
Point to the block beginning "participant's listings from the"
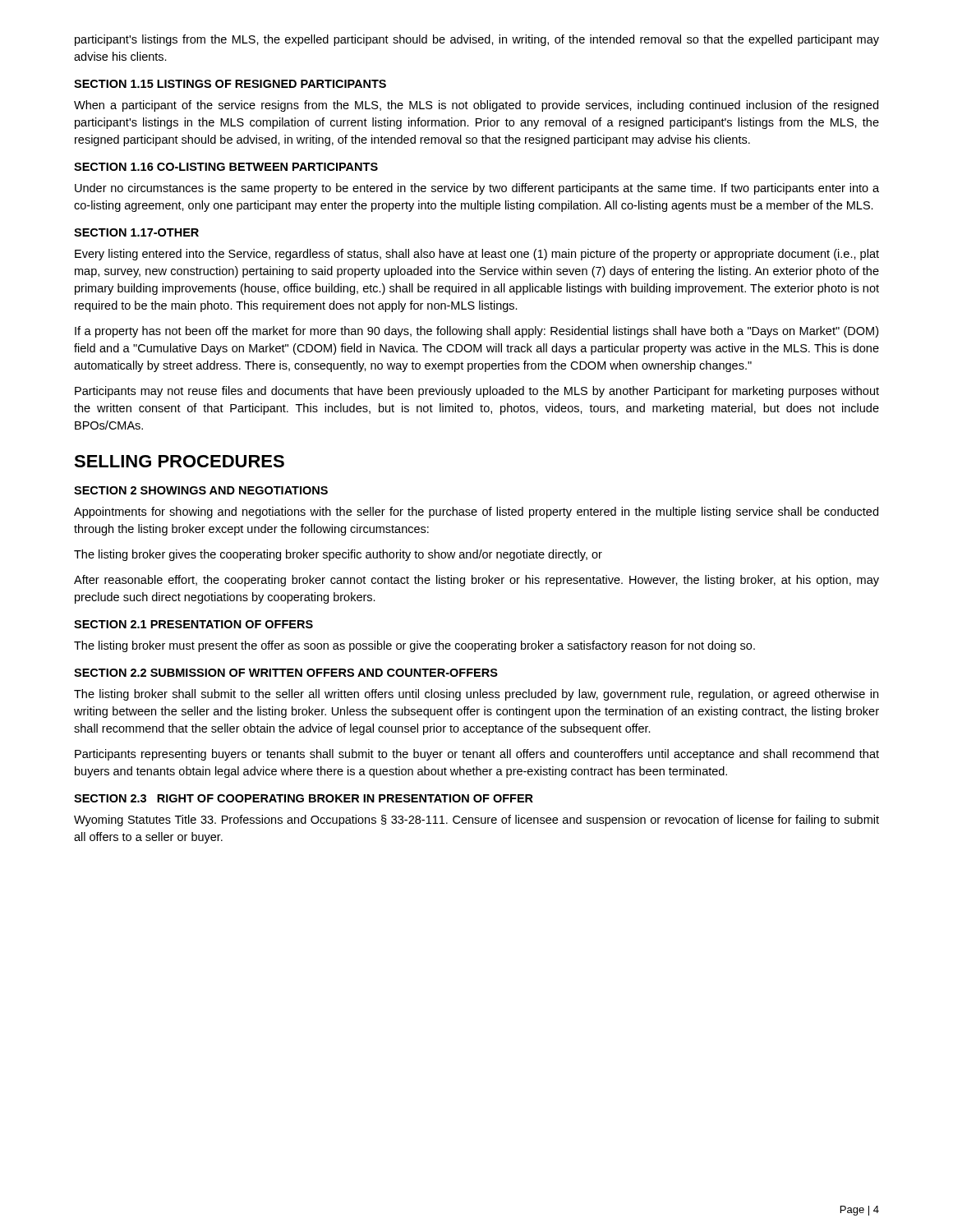[x=476, y=48]
